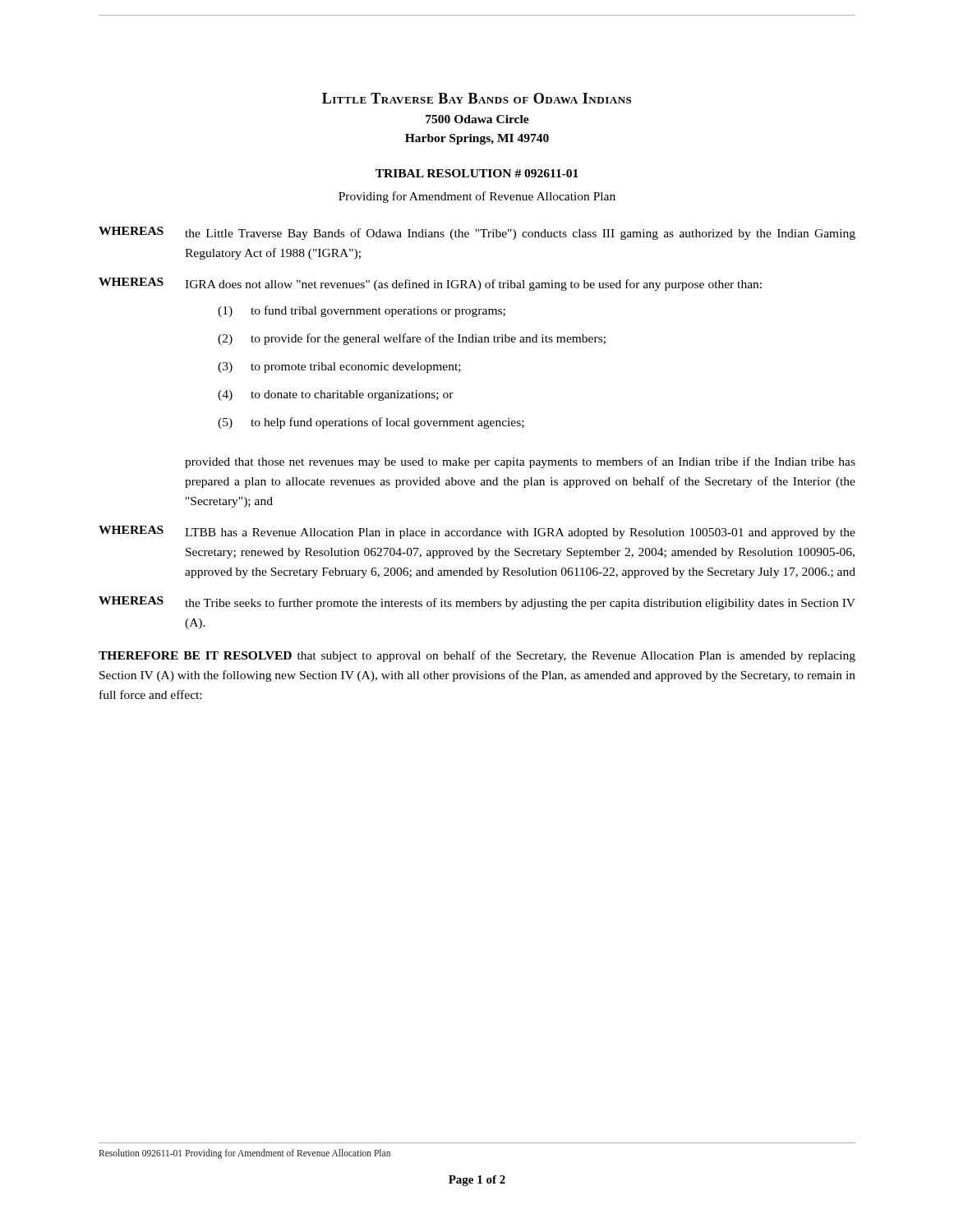Click on the text block with the text "WHEREAS the Little"

pos(477,243)
